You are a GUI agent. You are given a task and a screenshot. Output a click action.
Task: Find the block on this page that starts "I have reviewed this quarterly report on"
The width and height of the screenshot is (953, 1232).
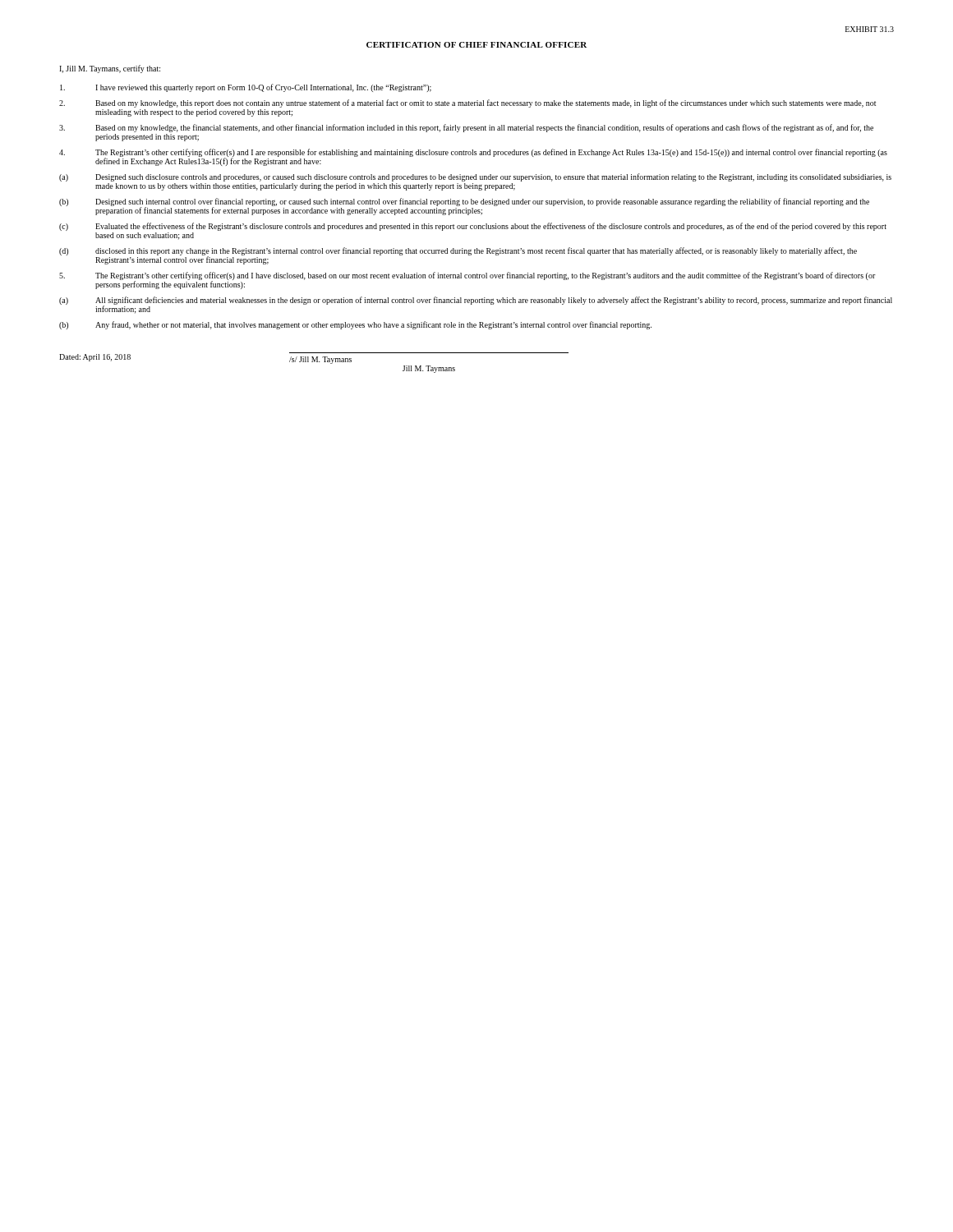pyautogui.click(x=476, y=89)
